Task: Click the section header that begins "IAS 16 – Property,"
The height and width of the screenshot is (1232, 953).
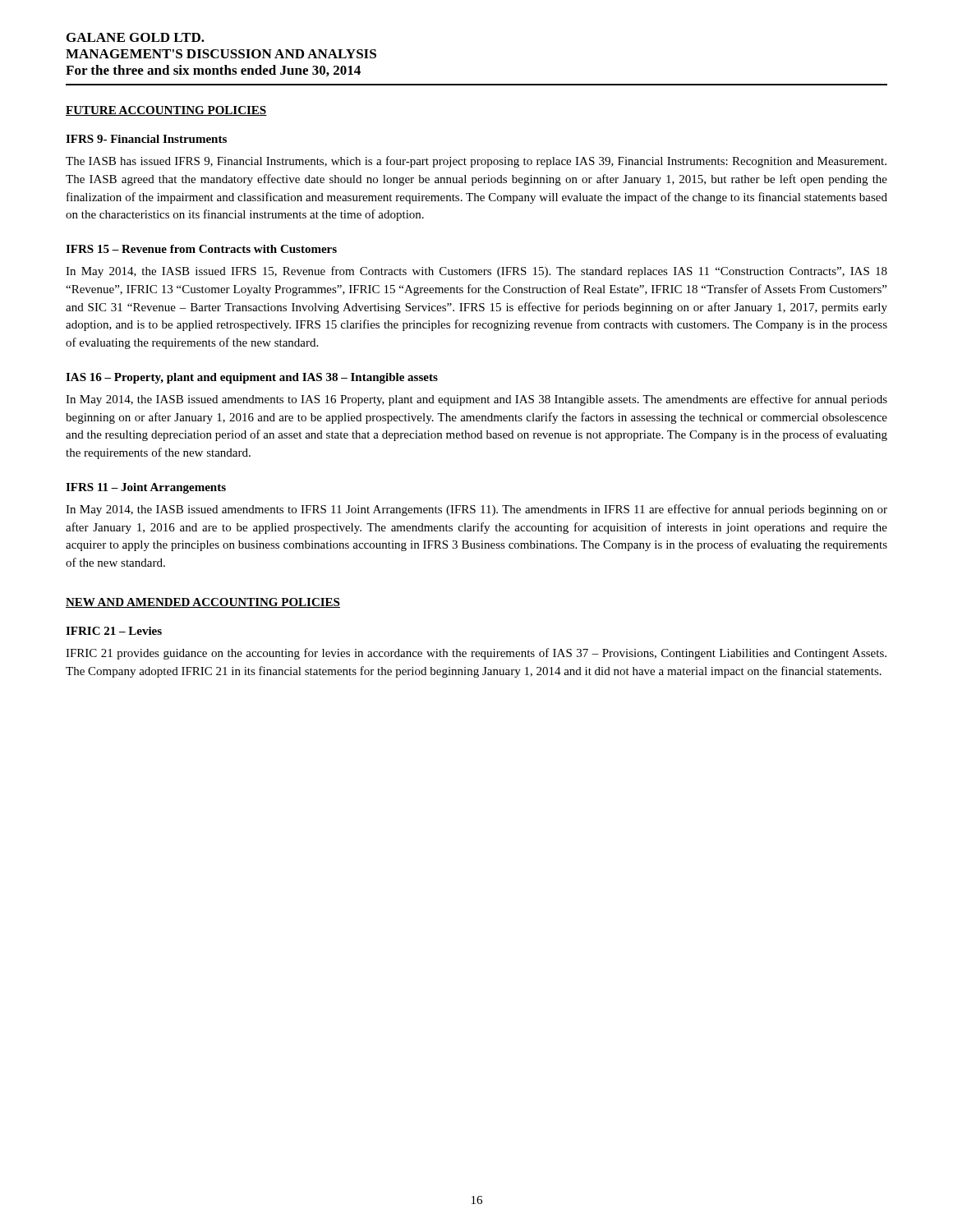Action: coord(252,377)
